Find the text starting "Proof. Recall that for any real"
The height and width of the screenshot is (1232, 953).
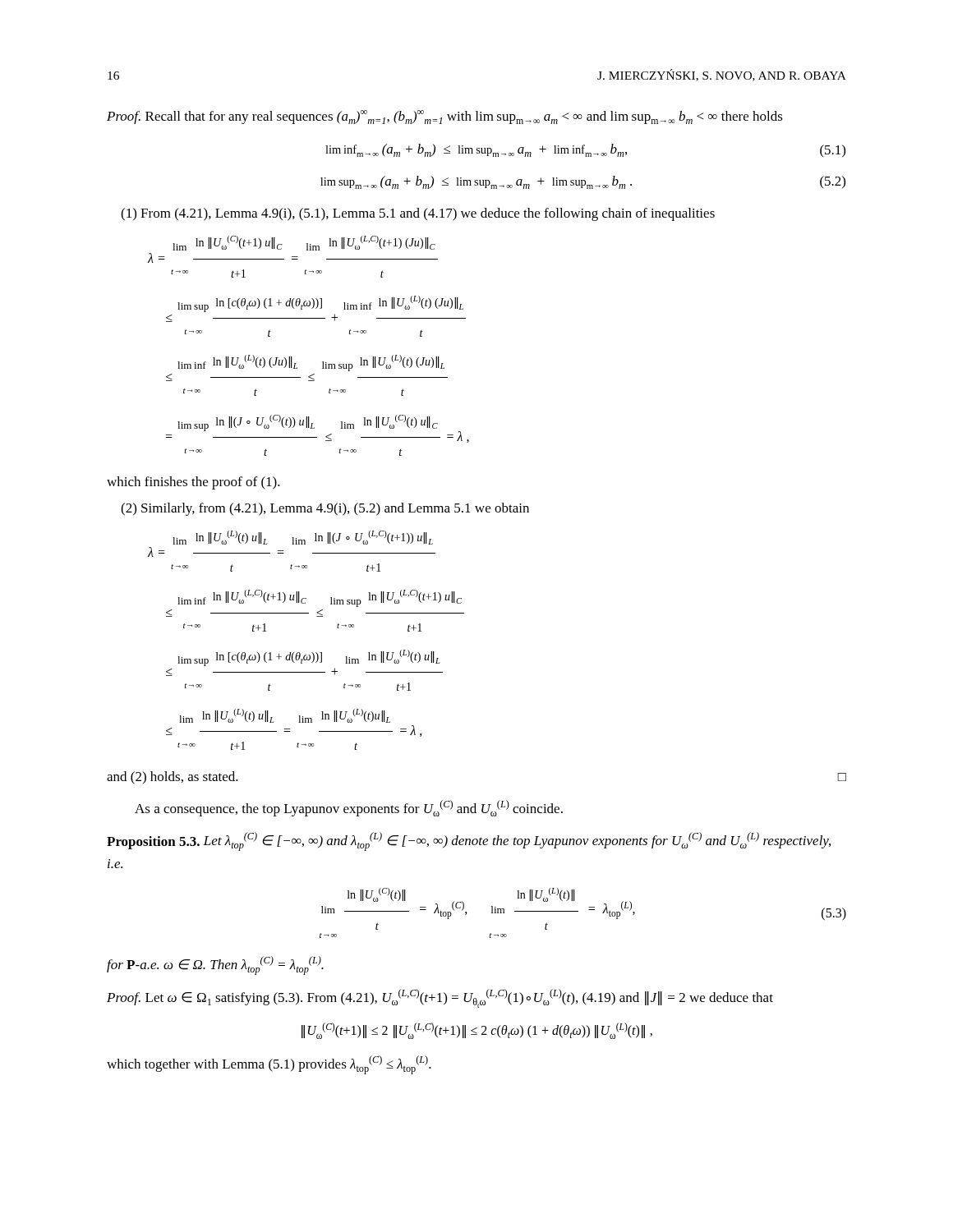pyautogui.click(x=445, y=116)
